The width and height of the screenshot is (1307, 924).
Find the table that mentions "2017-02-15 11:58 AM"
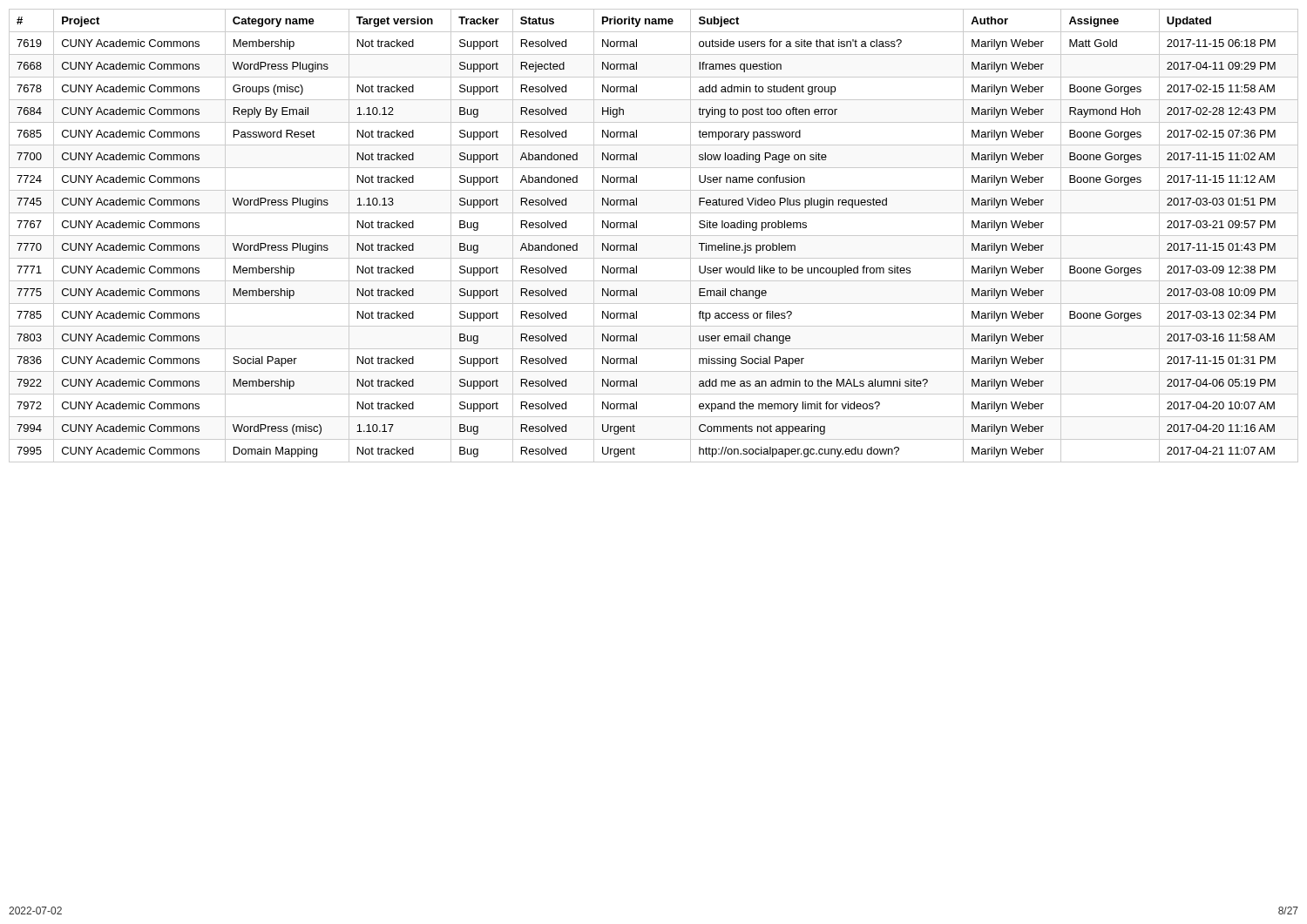point(654,236)
